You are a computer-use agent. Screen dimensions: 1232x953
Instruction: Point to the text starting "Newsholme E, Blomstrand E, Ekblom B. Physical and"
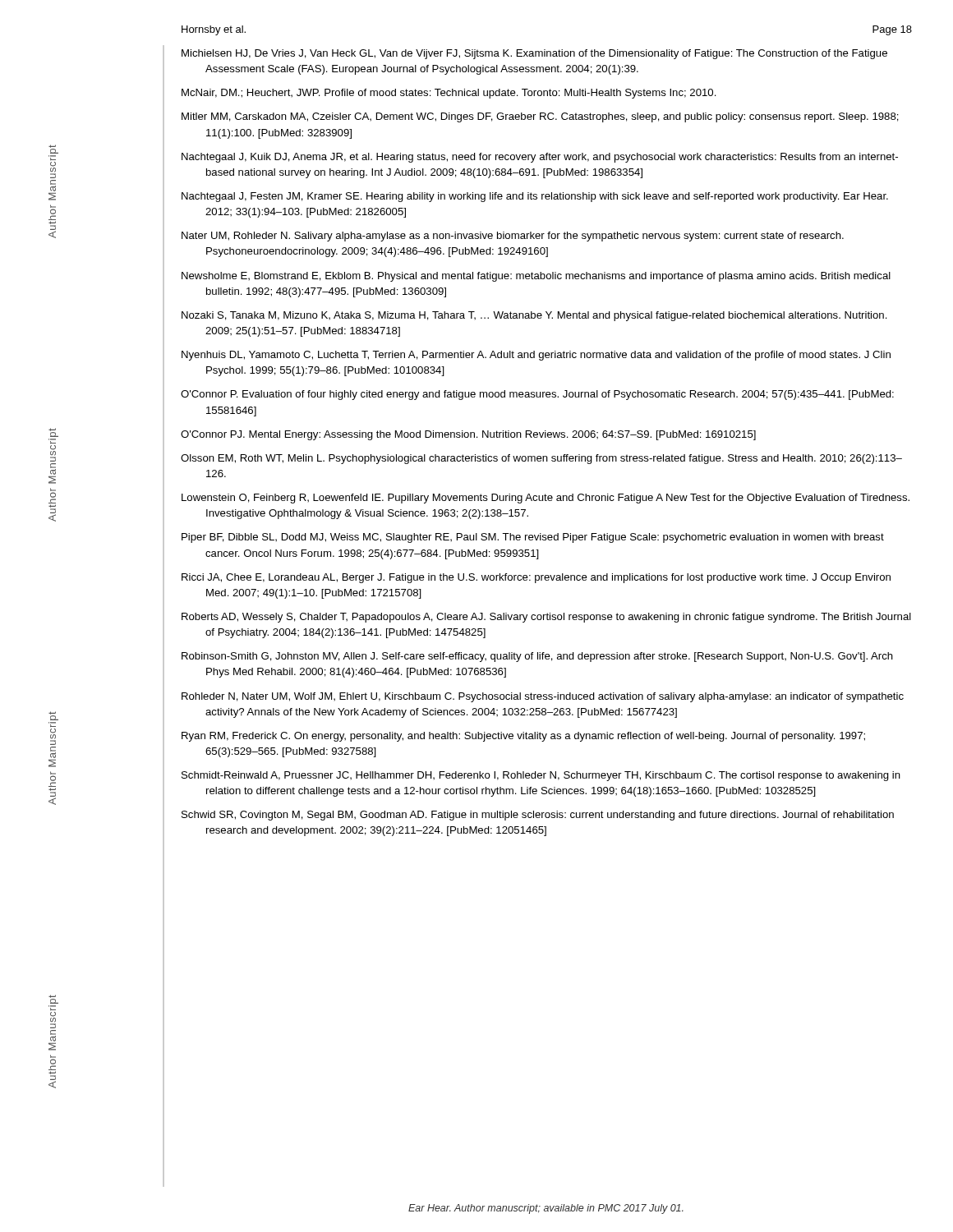(536, 283)
